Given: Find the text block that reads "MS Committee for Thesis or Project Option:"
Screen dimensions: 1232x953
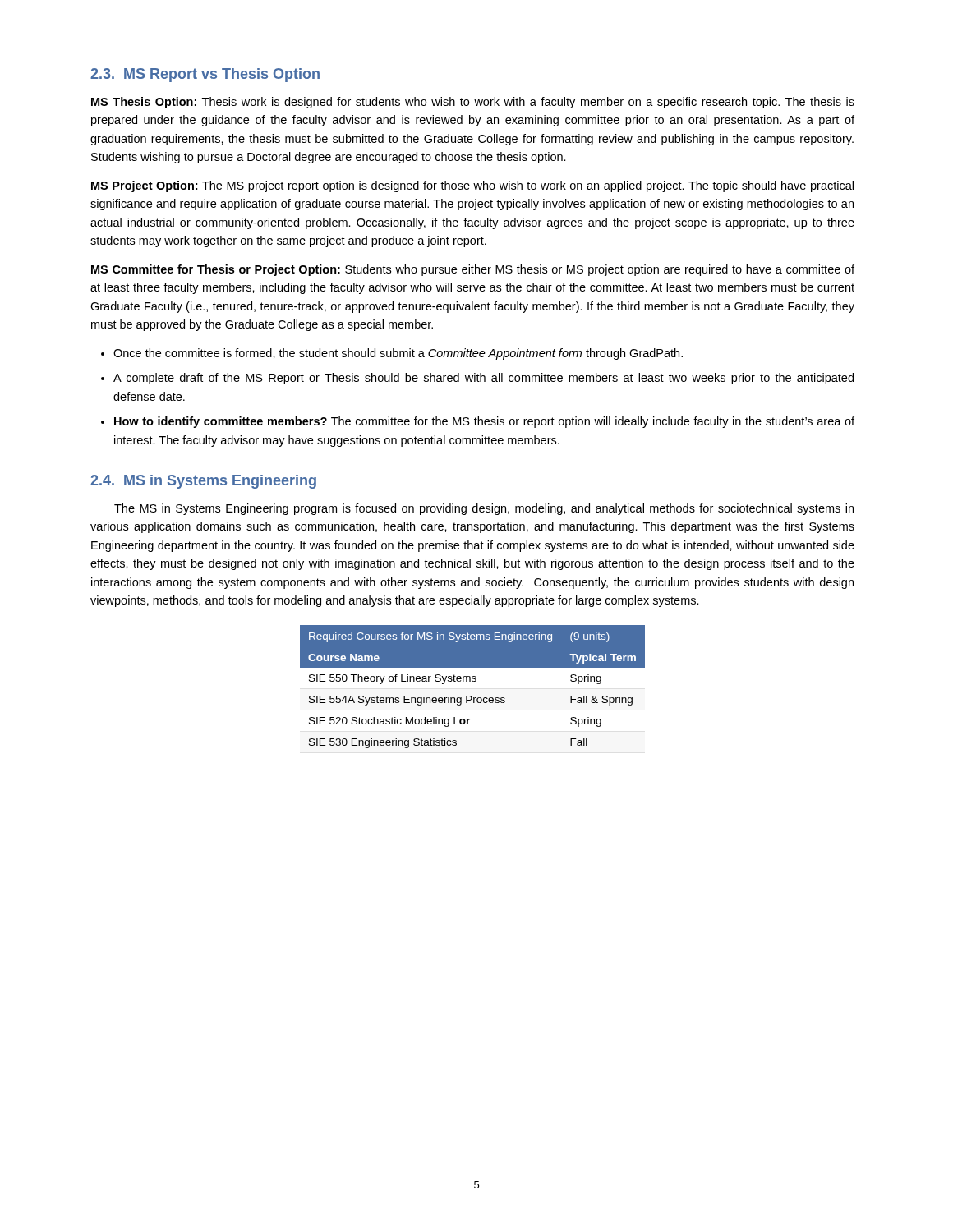Looking at the screenshot, I should [x=472, y=297].
